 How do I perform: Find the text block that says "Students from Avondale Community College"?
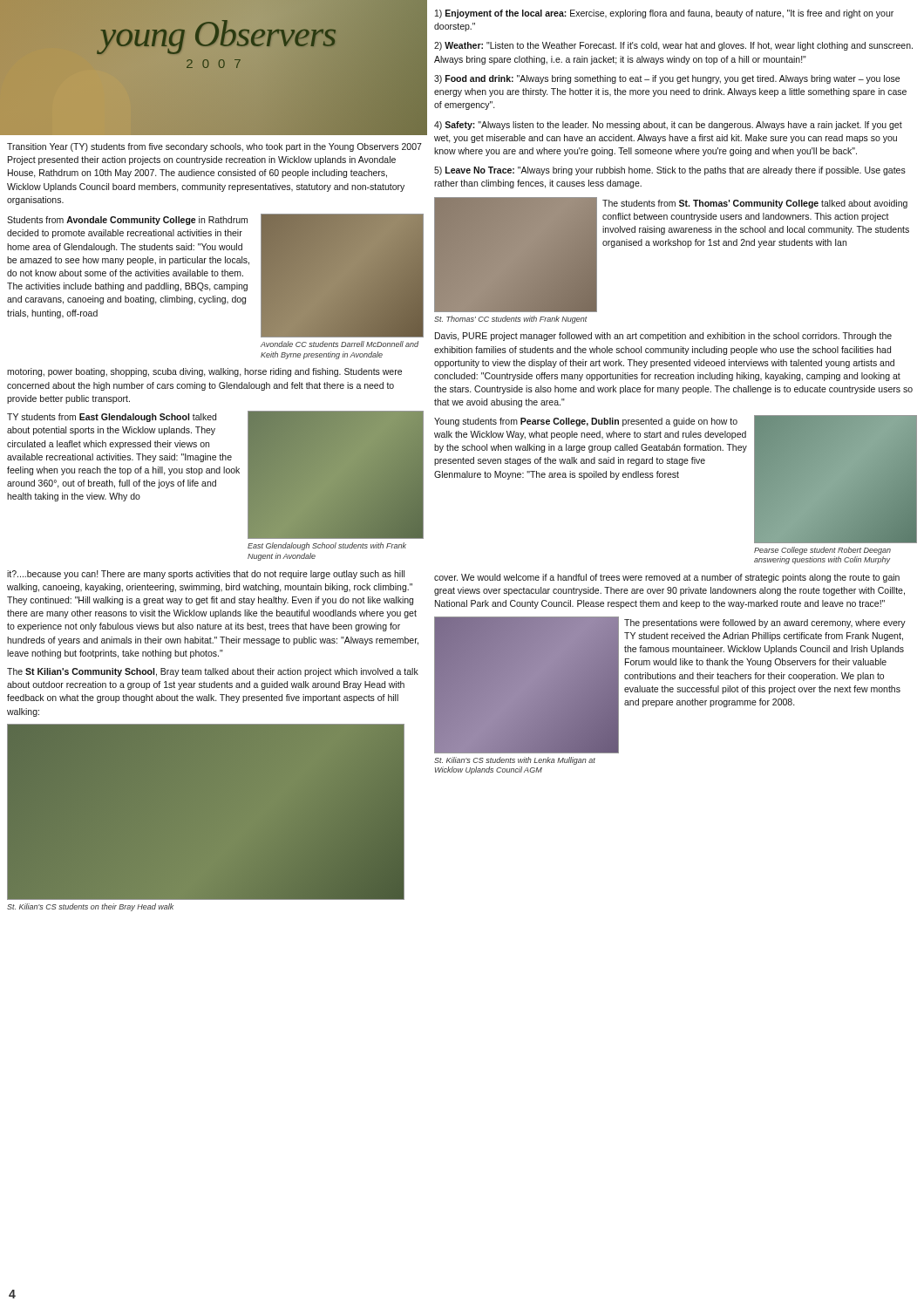[x=129, y=266]
